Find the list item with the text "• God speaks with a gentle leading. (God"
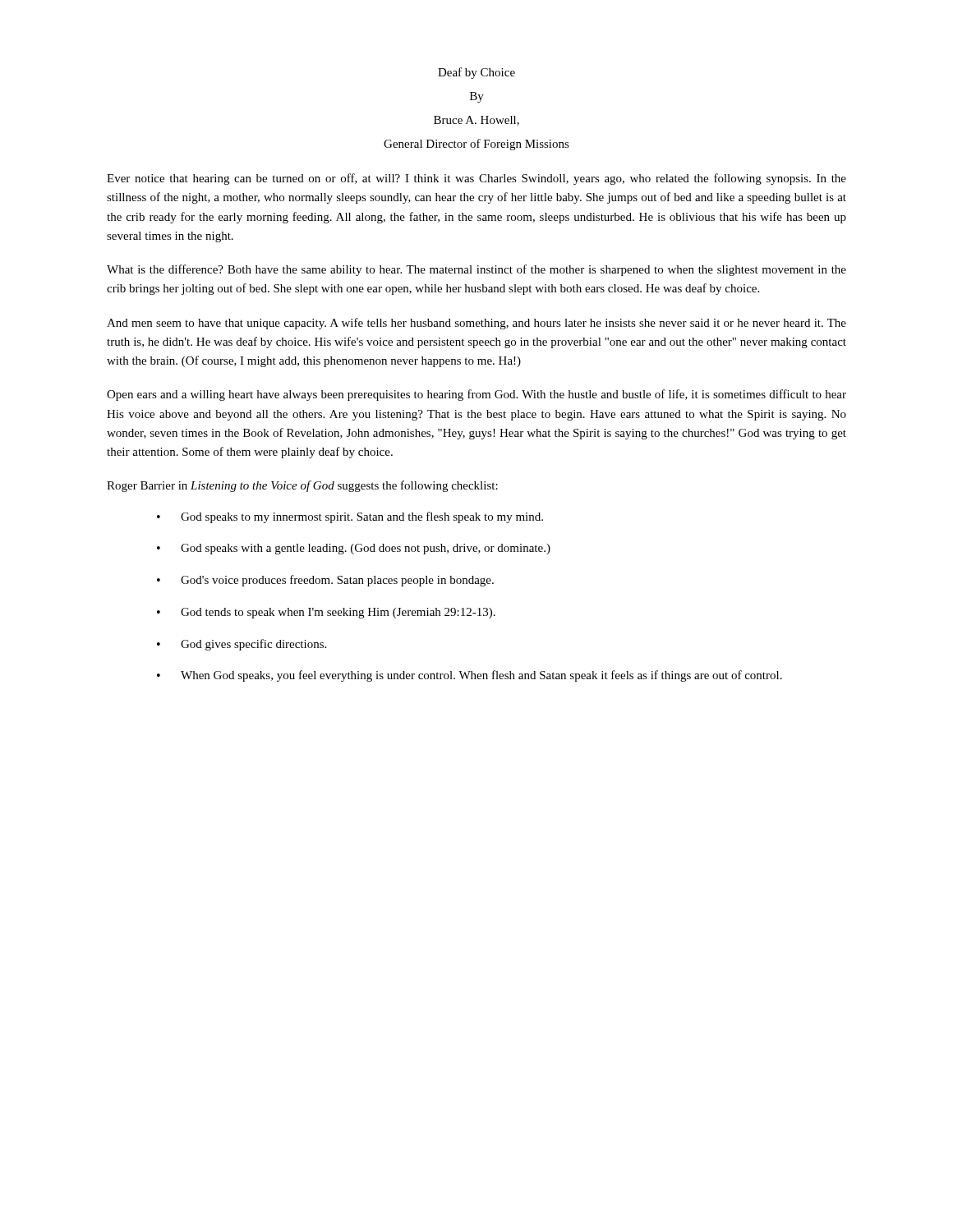Viewport: 953px width, 1232px height. click(501, 549)
